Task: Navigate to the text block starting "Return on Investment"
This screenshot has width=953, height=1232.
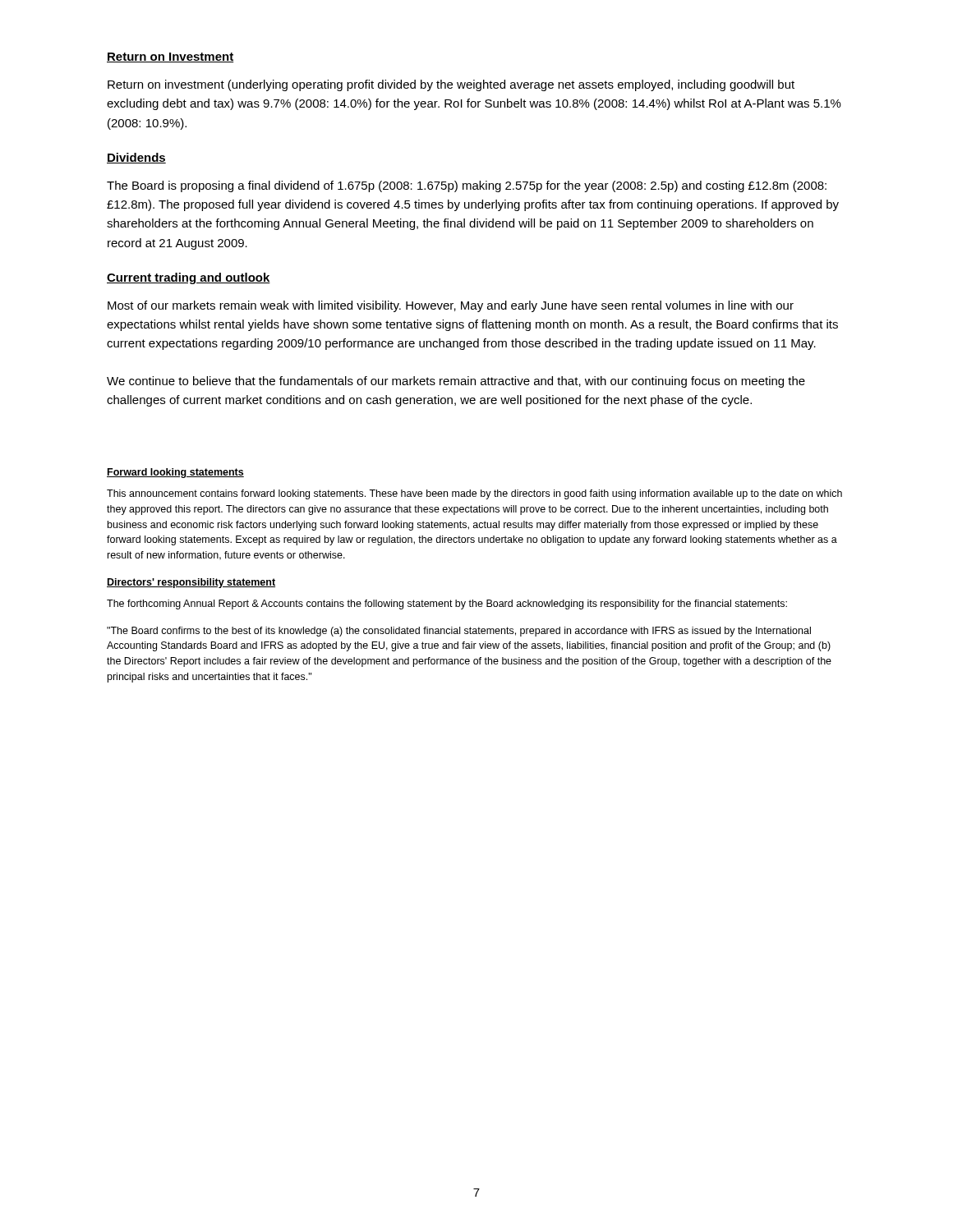Action: 170,56
